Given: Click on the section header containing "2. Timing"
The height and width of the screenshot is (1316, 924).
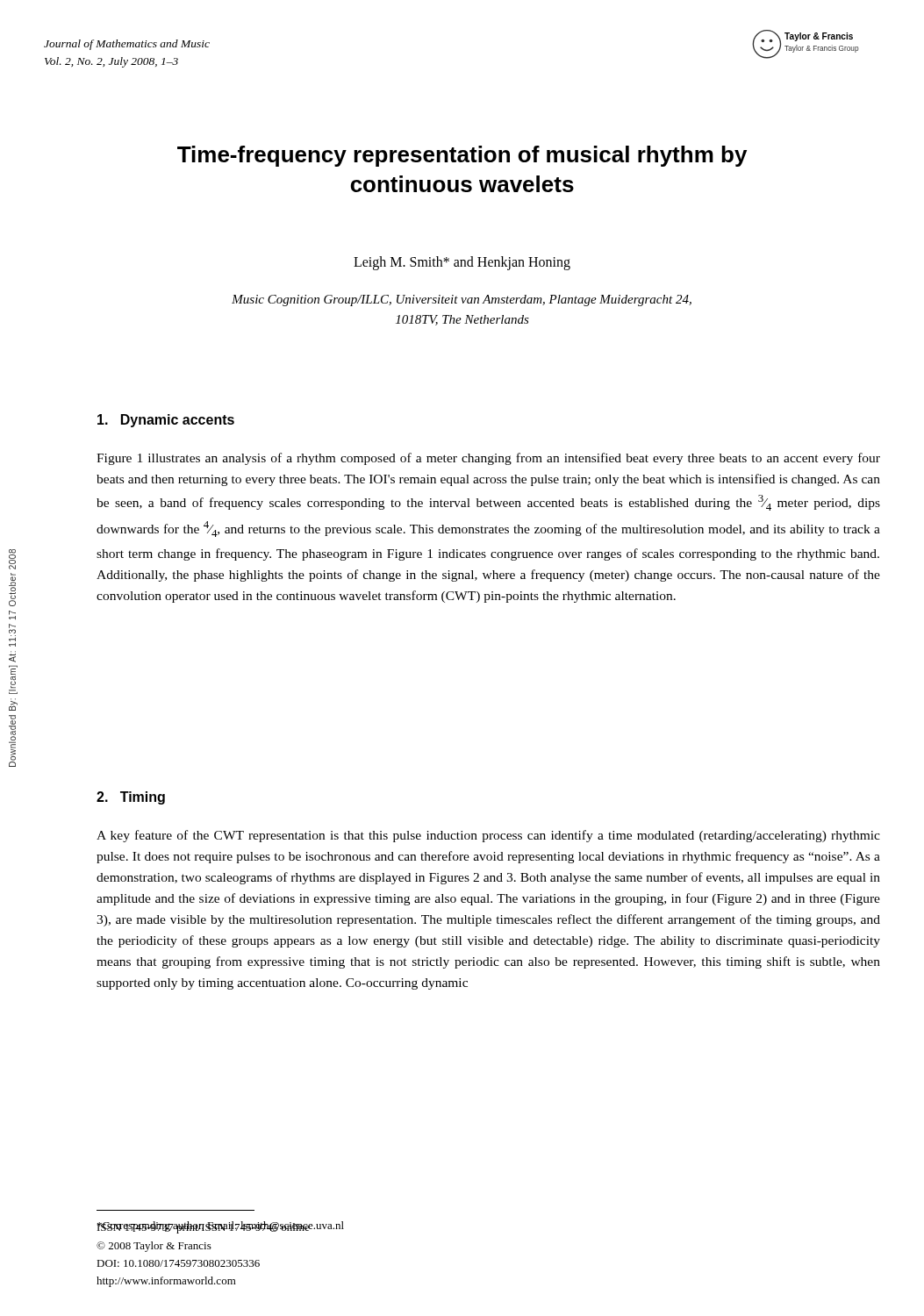Looking at the screenshot, I should [x=131, y=798].
